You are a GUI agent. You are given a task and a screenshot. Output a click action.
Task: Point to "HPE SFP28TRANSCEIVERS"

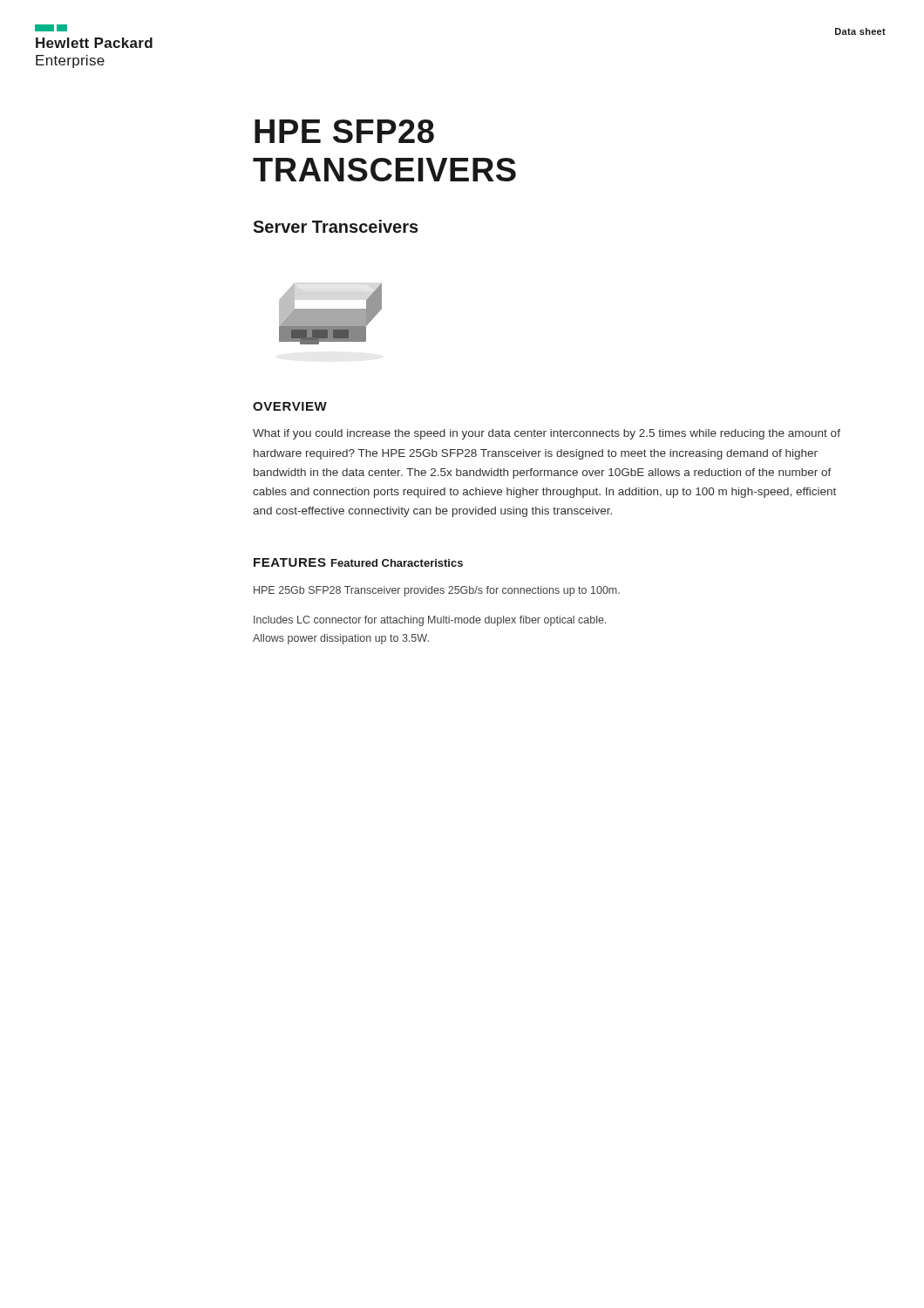385,151
